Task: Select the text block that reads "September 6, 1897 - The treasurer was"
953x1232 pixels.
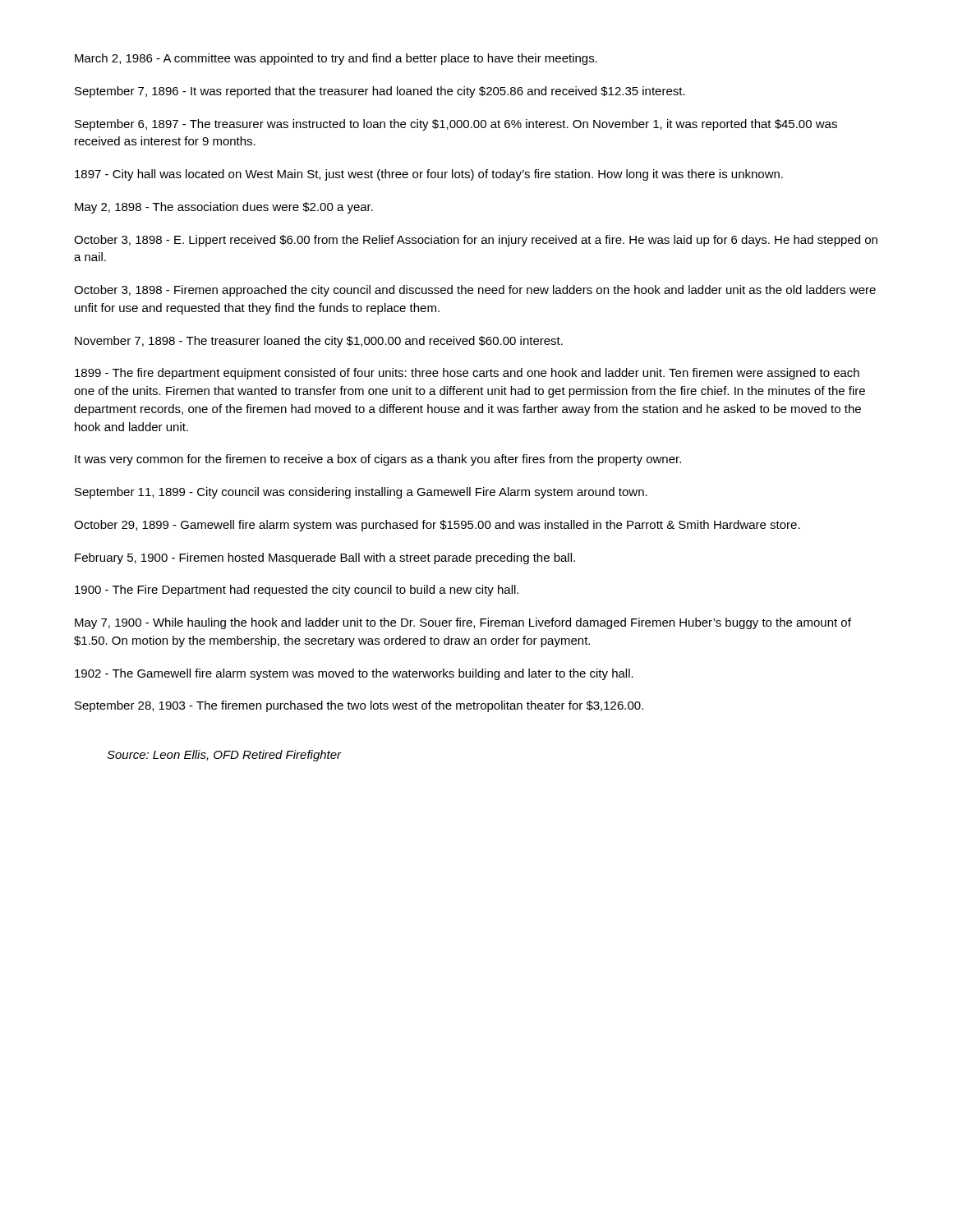Action: [456, 132]
